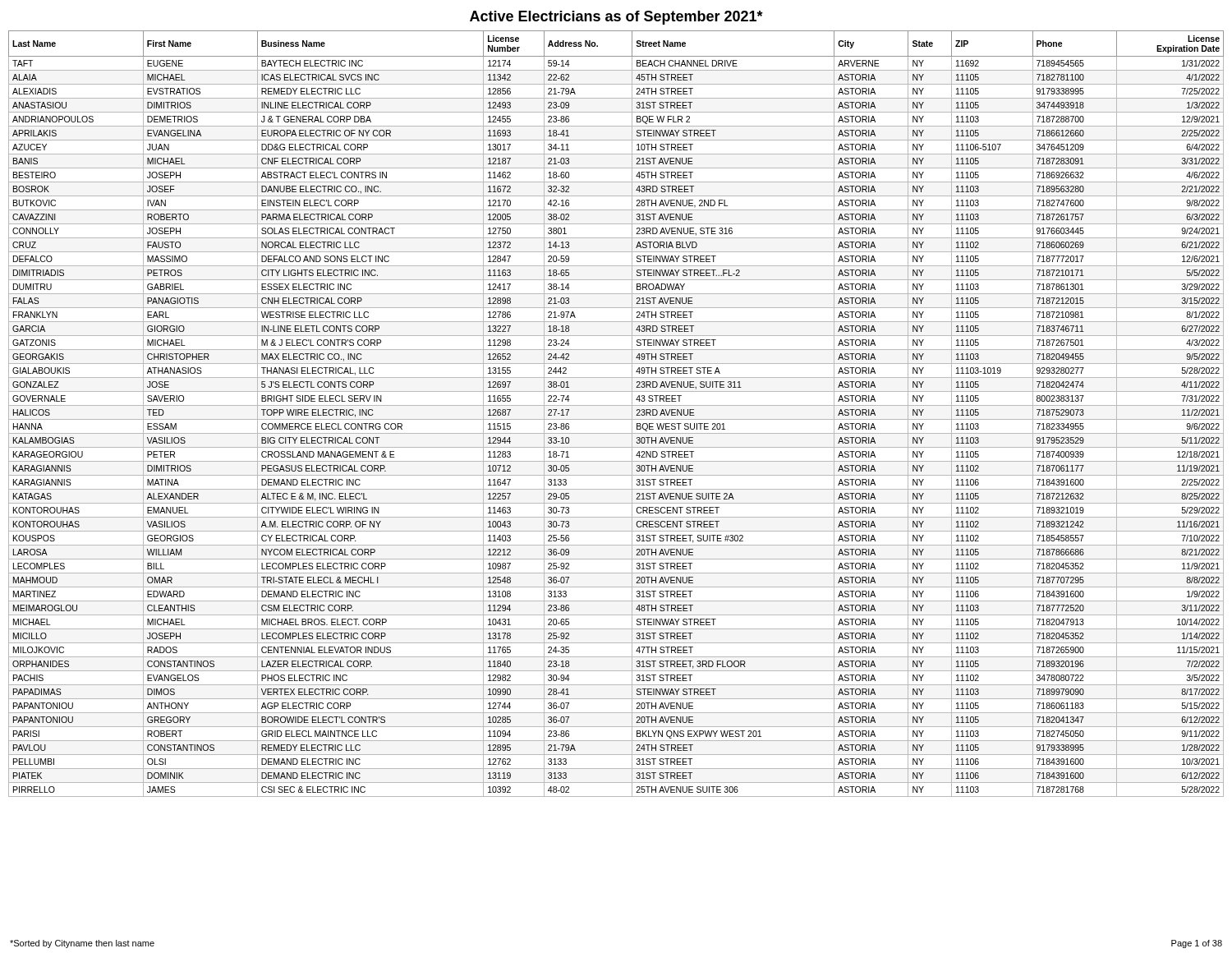This screenshot has width=1232, height=953.
Task: Click on the table containing "20TH AVENUE"
Action: pos(616,414)
